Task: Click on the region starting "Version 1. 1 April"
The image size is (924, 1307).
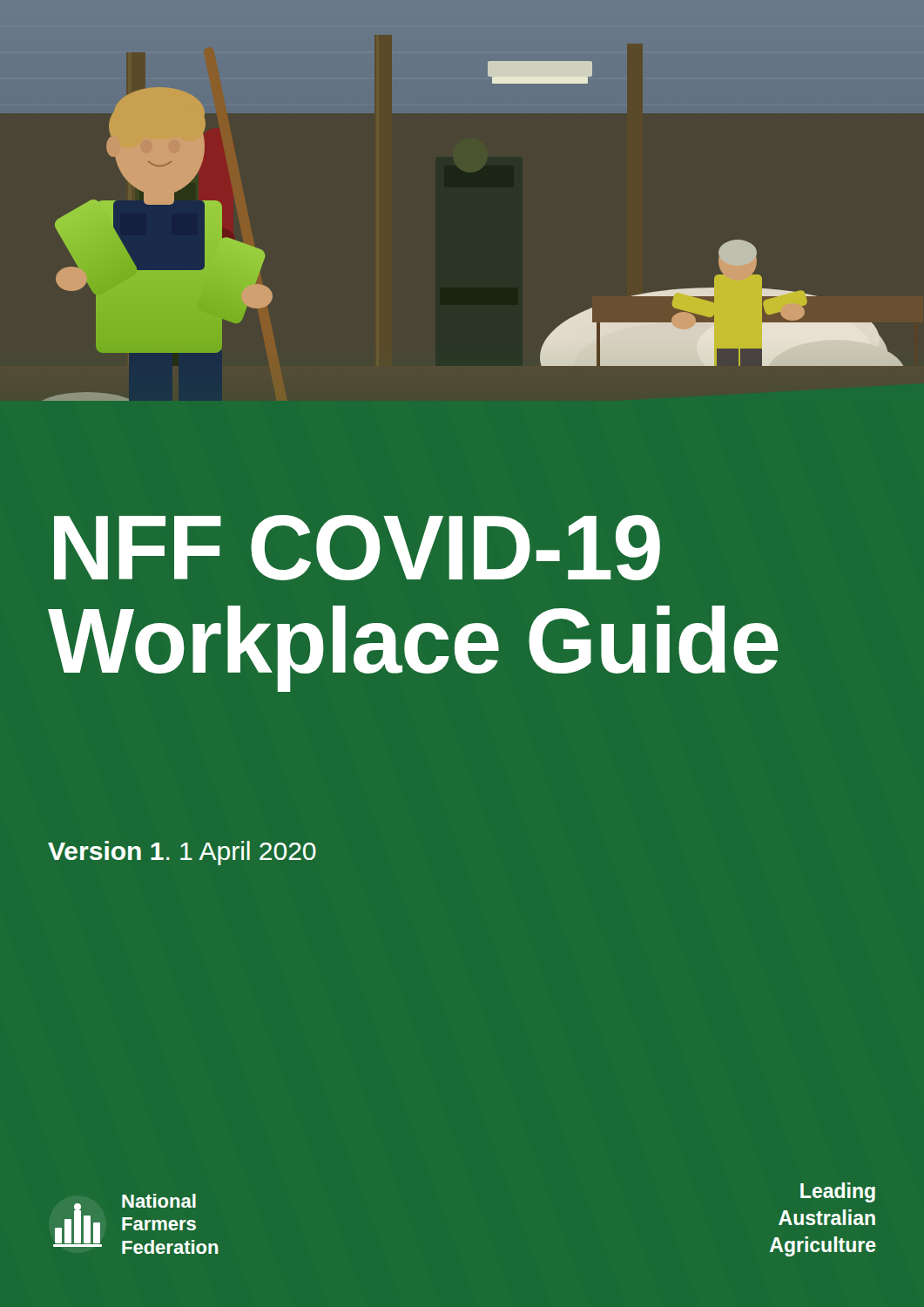Action: [182, 851]
